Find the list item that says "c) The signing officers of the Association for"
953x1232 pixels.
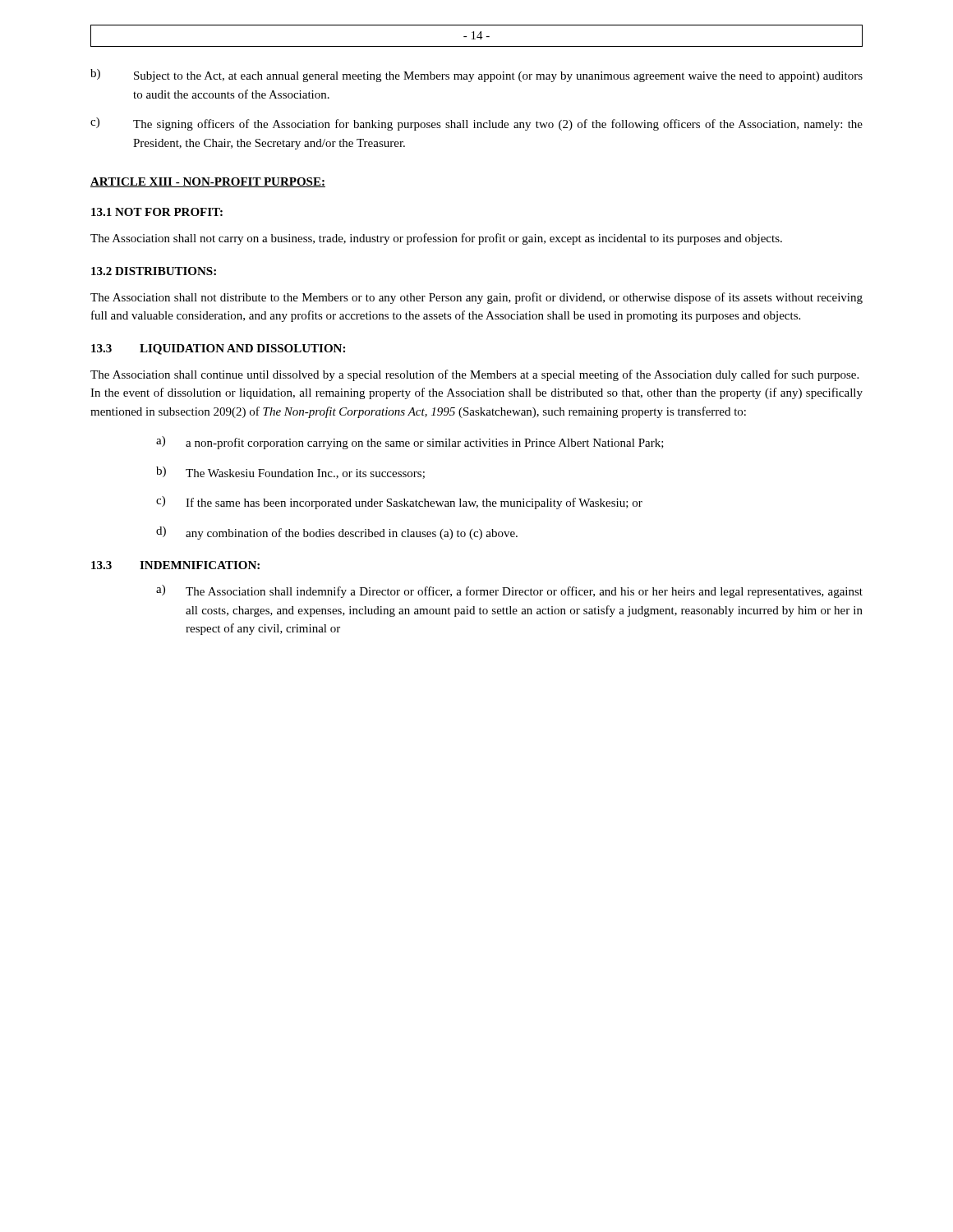[x=476, y=133]
